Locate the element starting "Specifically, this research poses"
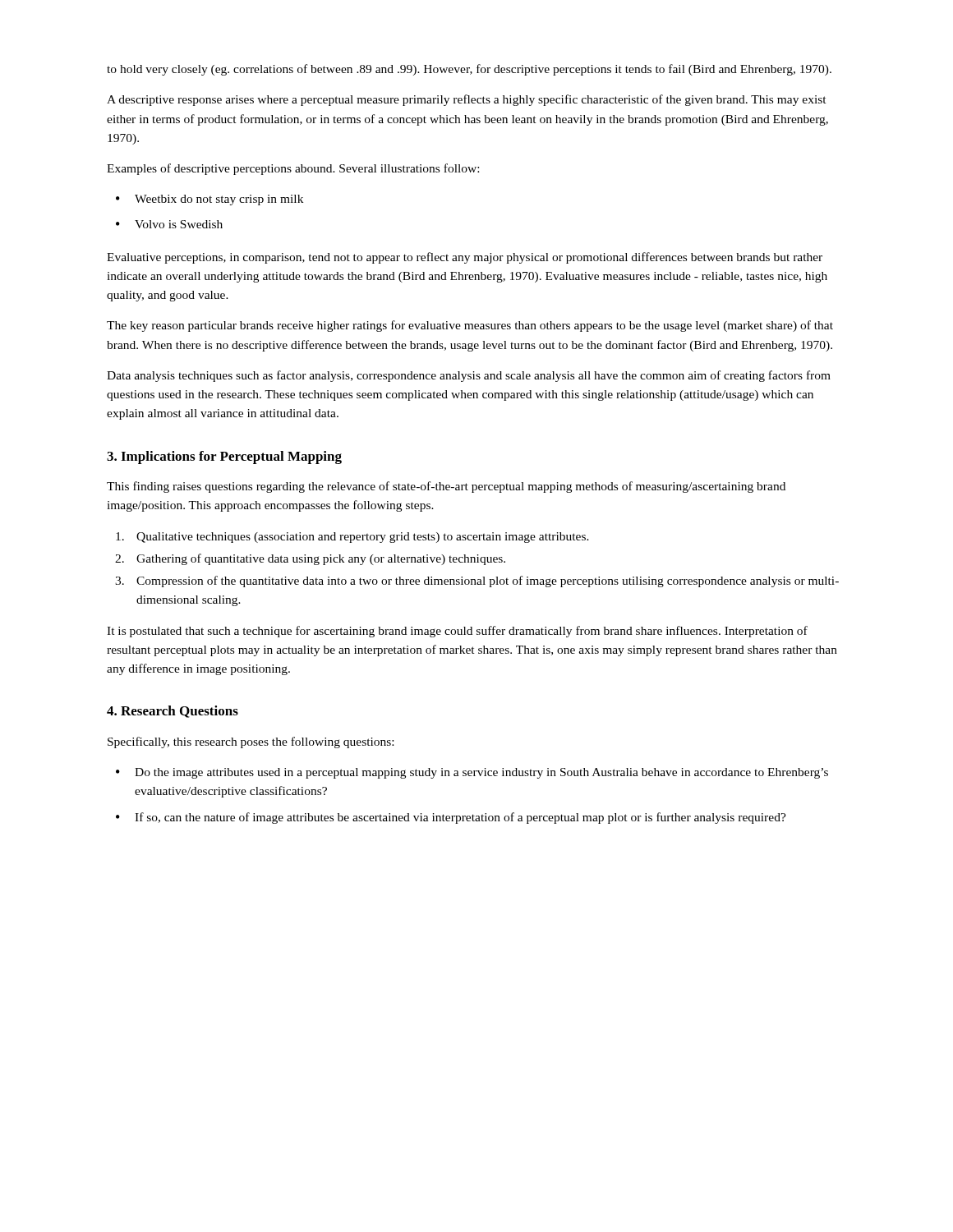This screenshot has width=953, height=1232. coord(251,741)
